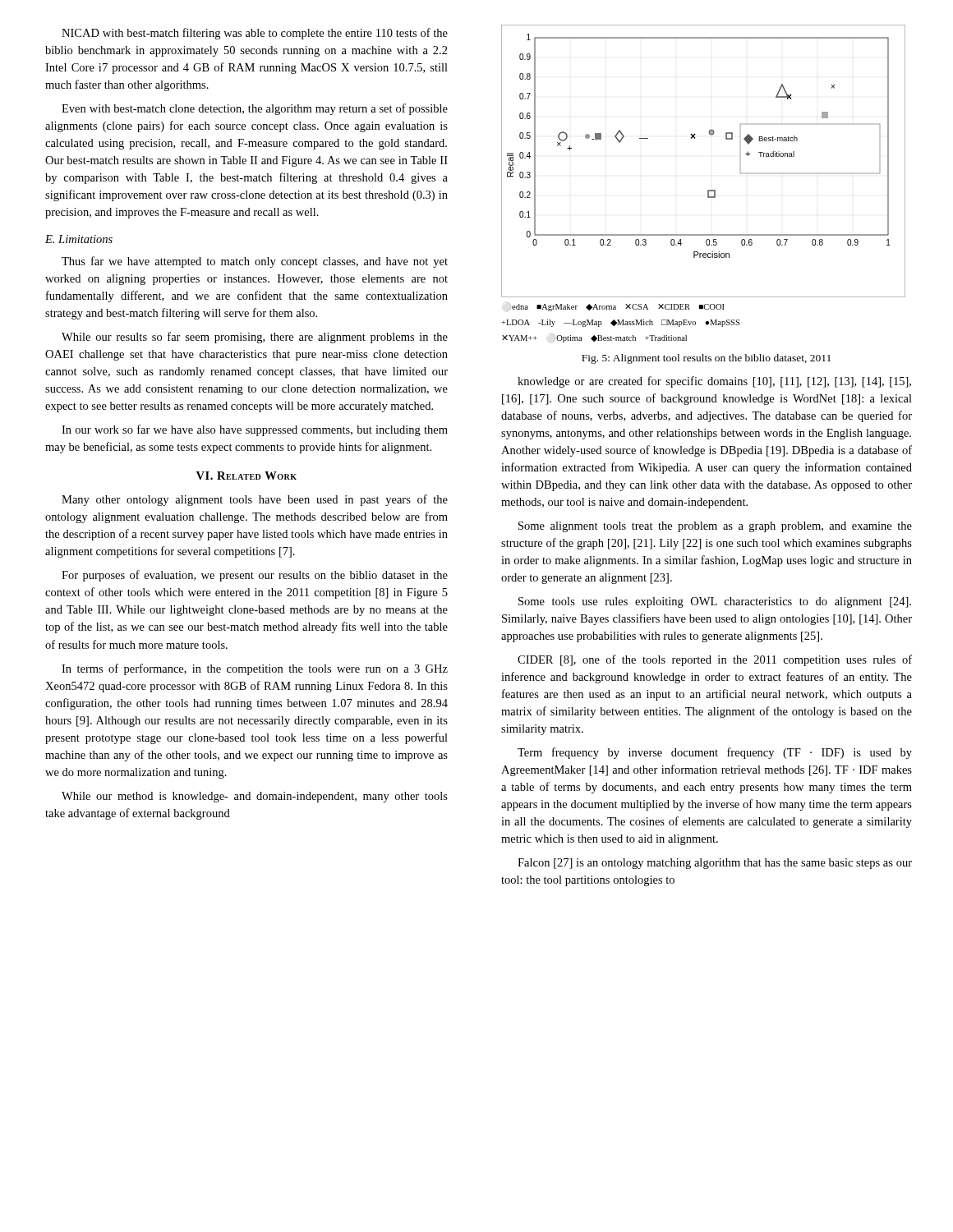The height and width of the screenshot is (1232, 953).
Task: Locate the section header containing "E. Limitations"
Action: 79,239
